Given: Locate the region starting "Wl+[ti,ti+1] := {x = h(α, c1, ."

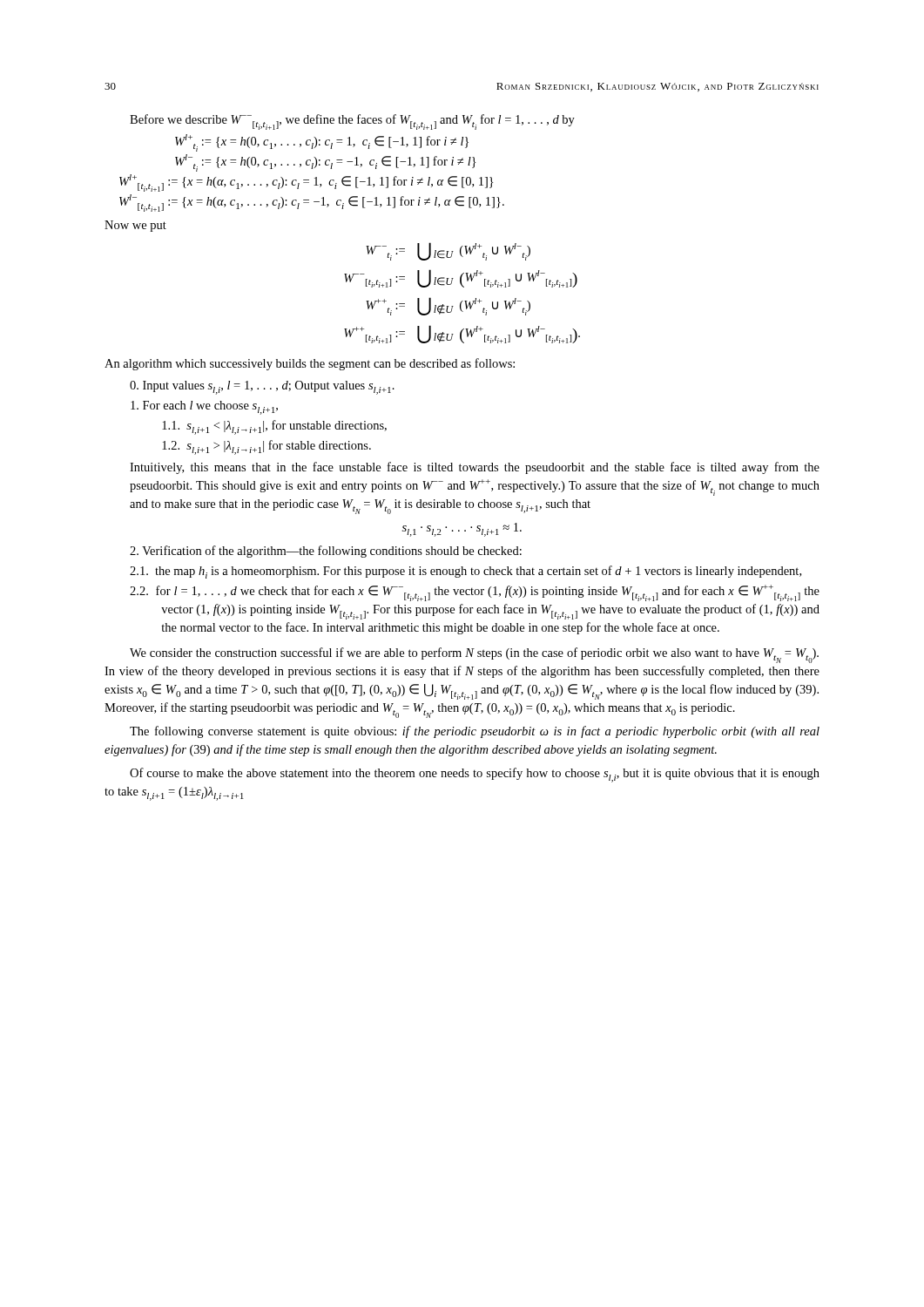Looking at the screenshot, I should [306, 182].
